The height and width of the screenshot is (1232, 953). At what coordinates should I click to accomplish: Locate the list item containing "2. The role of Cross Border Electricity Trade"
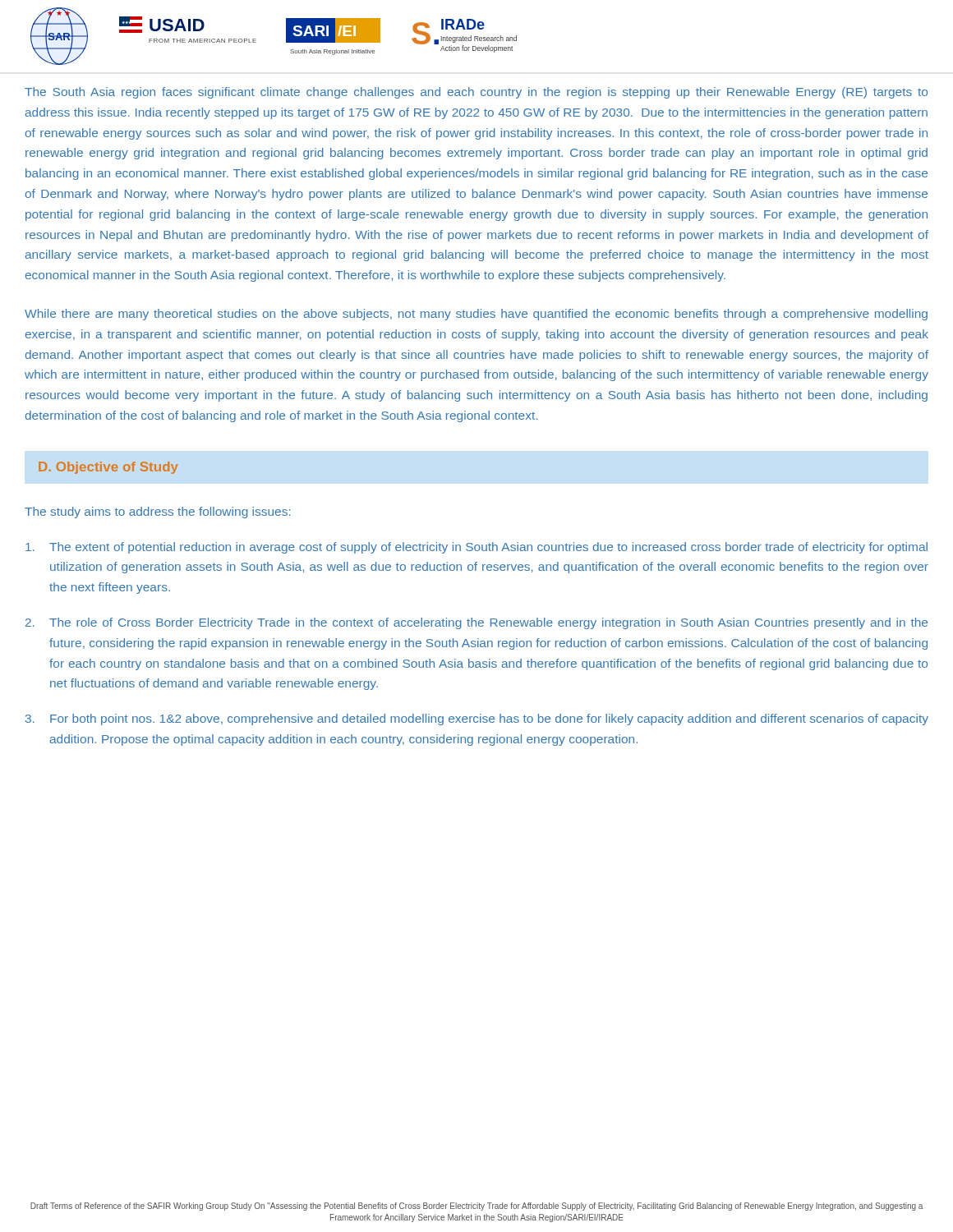point(476,653)
